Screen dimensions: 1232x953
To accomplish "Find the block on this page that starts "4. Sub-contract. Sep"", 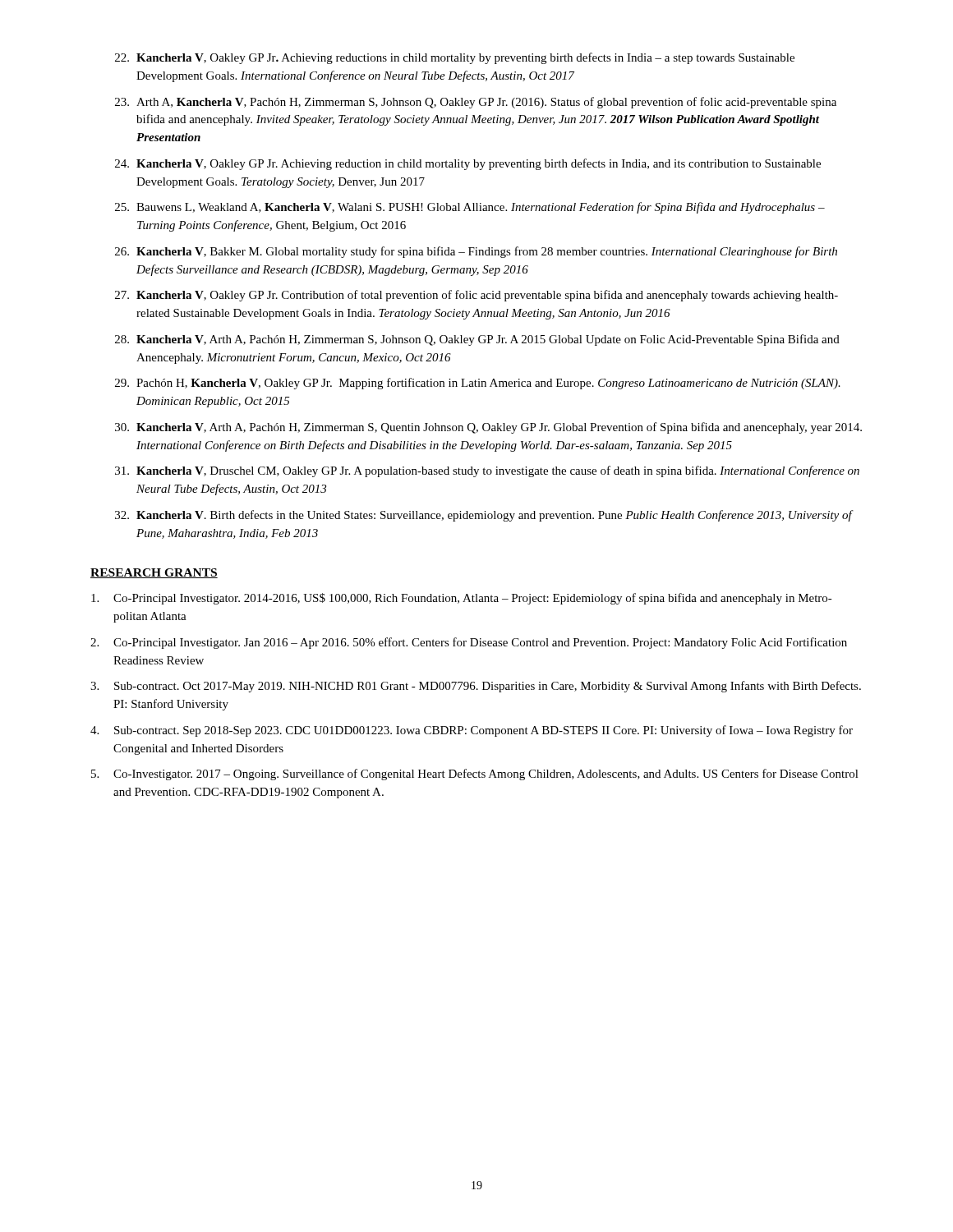I will 476,740.
